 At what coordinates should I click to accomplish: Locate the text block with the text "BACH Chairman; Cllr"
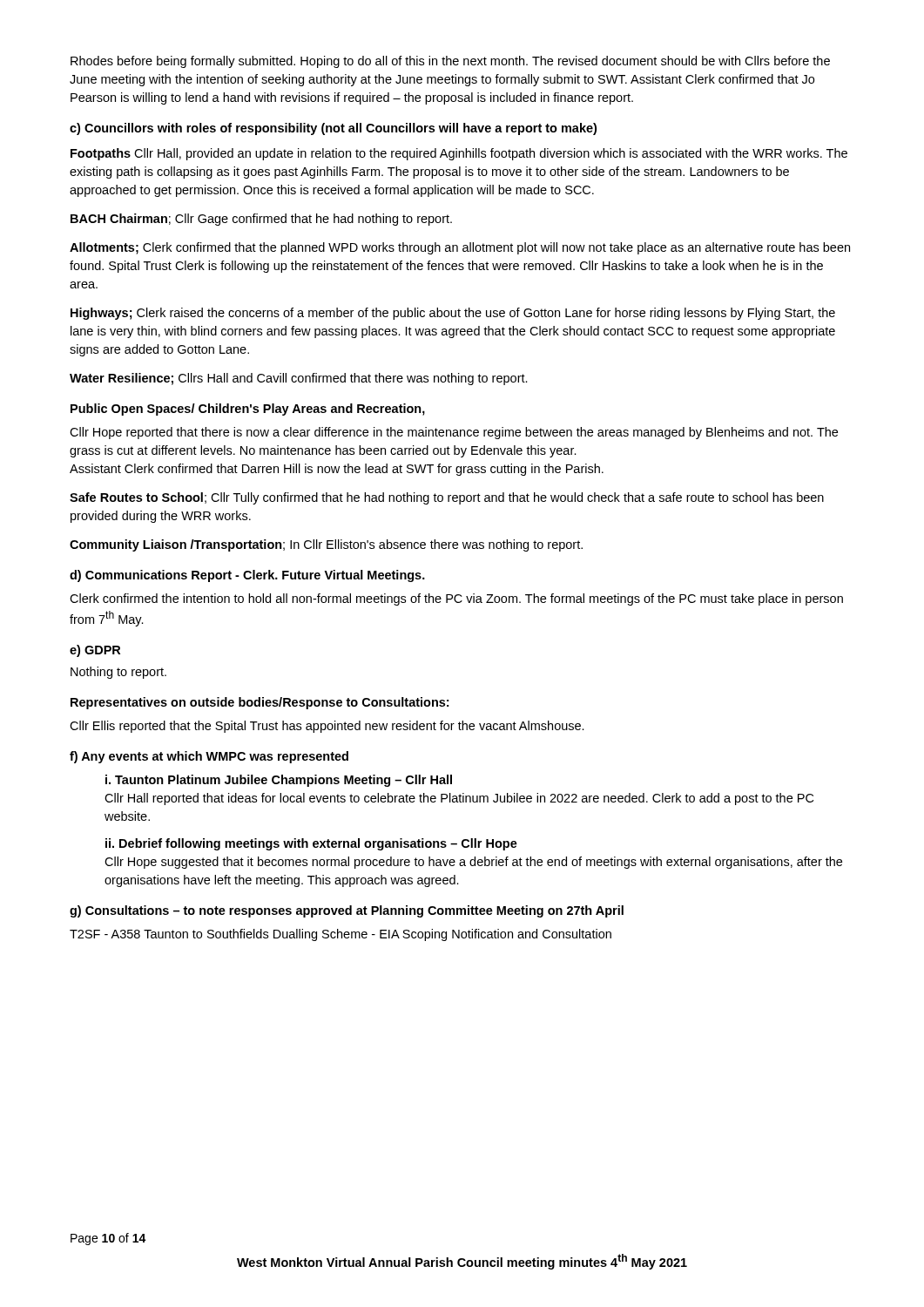[x=261, y=219]
